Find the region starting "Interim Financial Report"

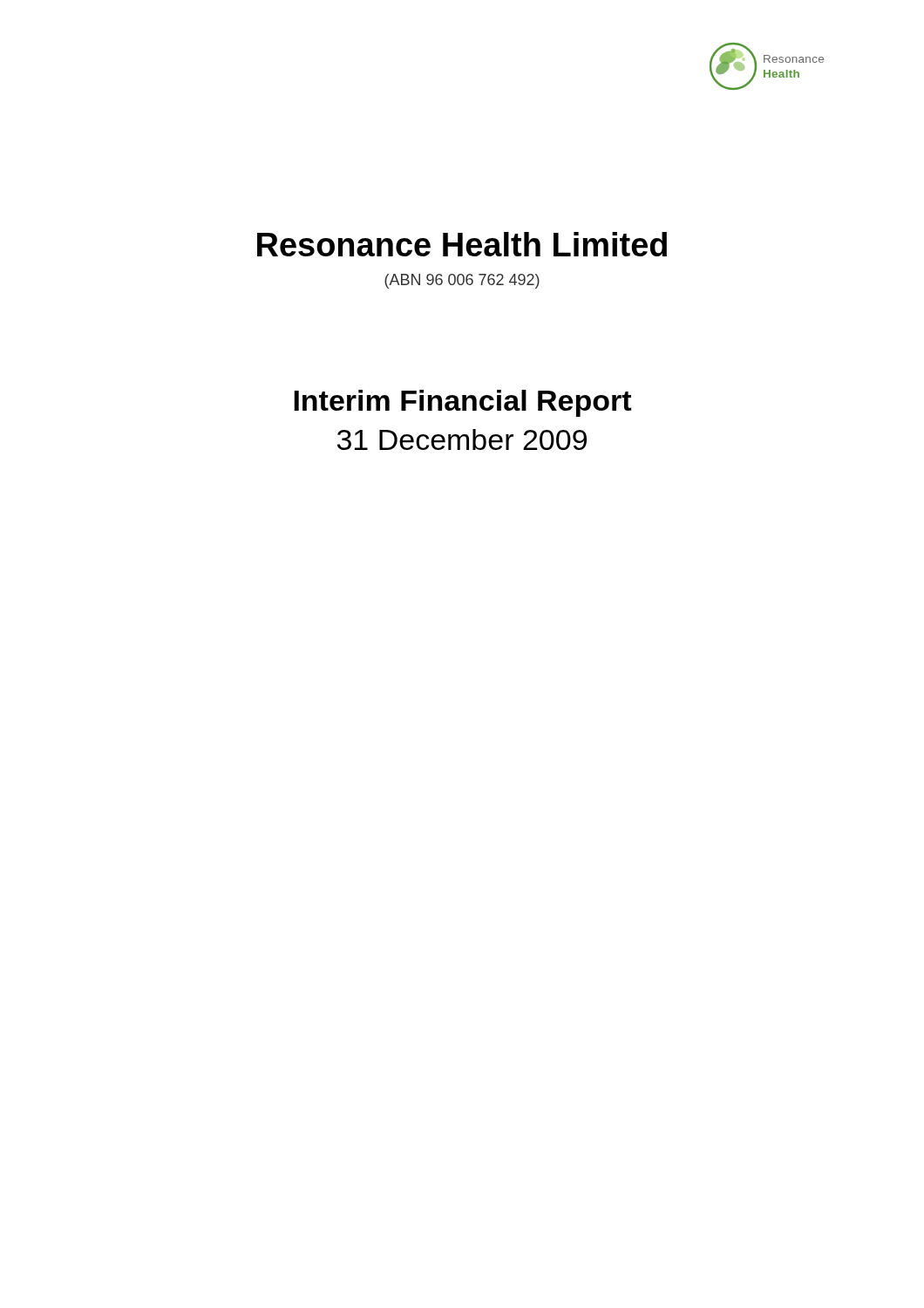[x=462, y=420]
